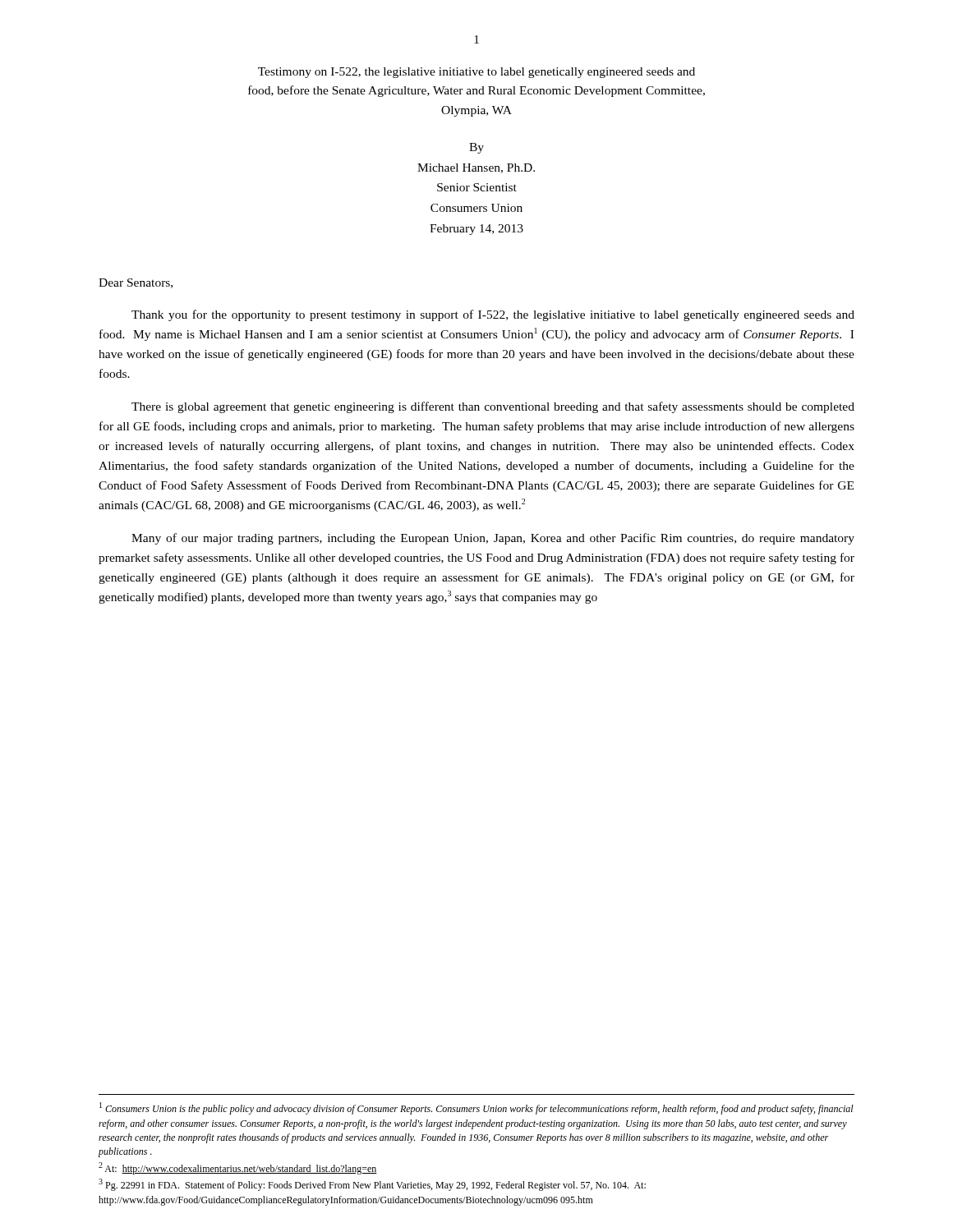
Task: Click the passage that begins "Thank you for the opportunity to present testimony"
Action: pos(476,344)
